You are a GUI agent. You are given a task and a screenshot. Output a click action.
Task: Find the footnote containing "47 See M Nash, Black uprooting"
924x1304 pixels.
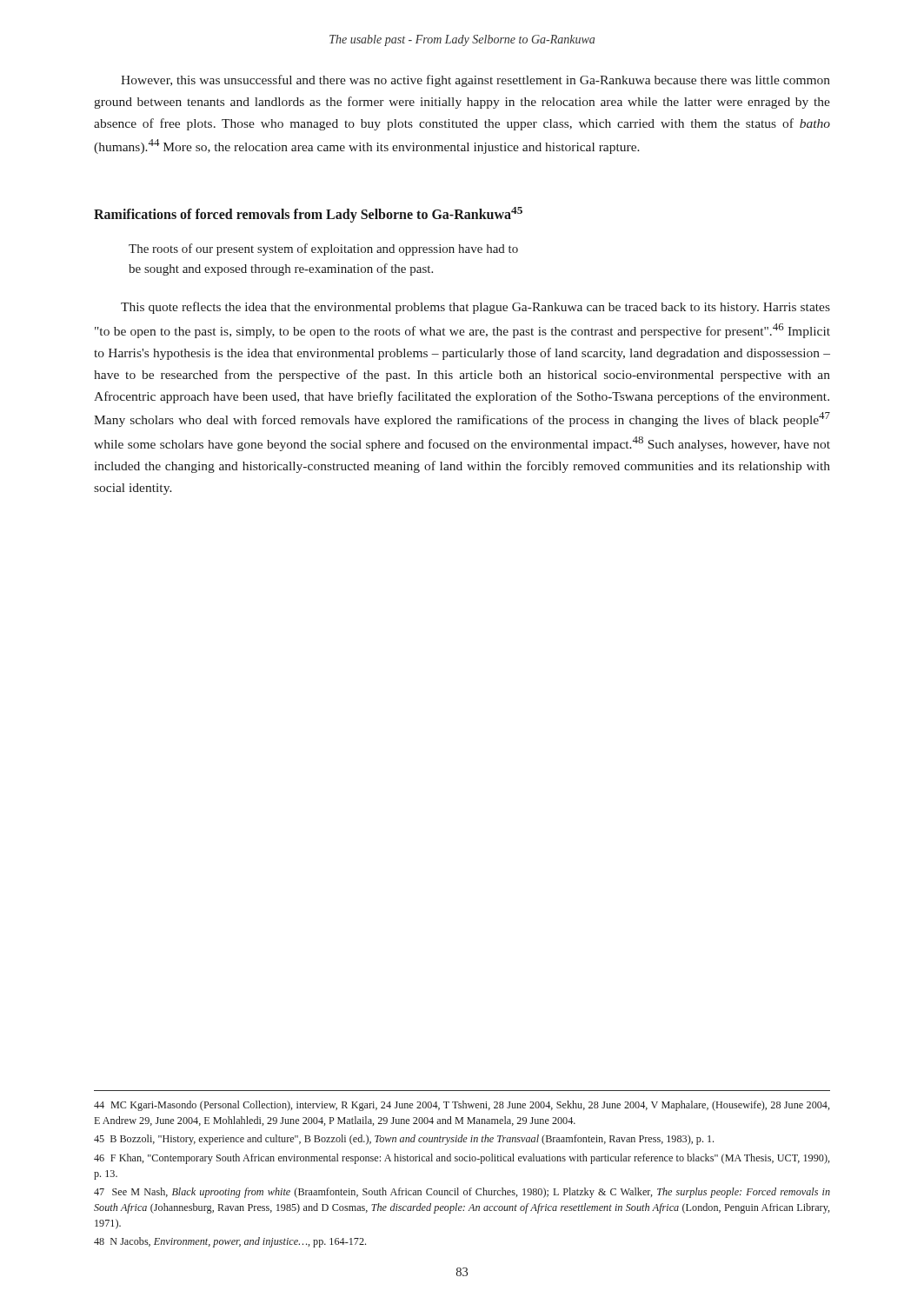point(462,1207)
